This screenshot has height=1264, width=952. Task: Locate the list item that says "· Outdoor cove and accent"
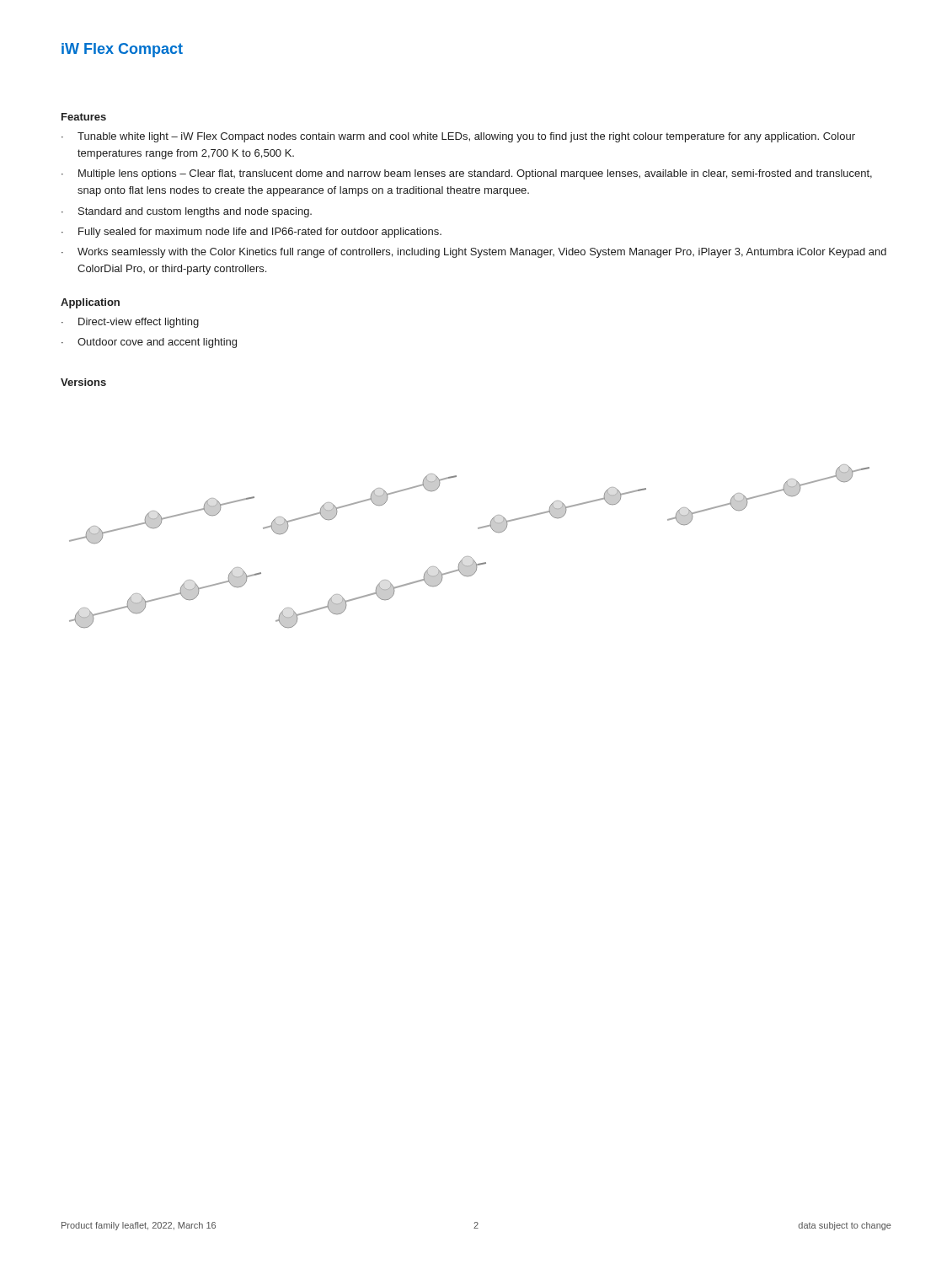(x=149, y=342)
